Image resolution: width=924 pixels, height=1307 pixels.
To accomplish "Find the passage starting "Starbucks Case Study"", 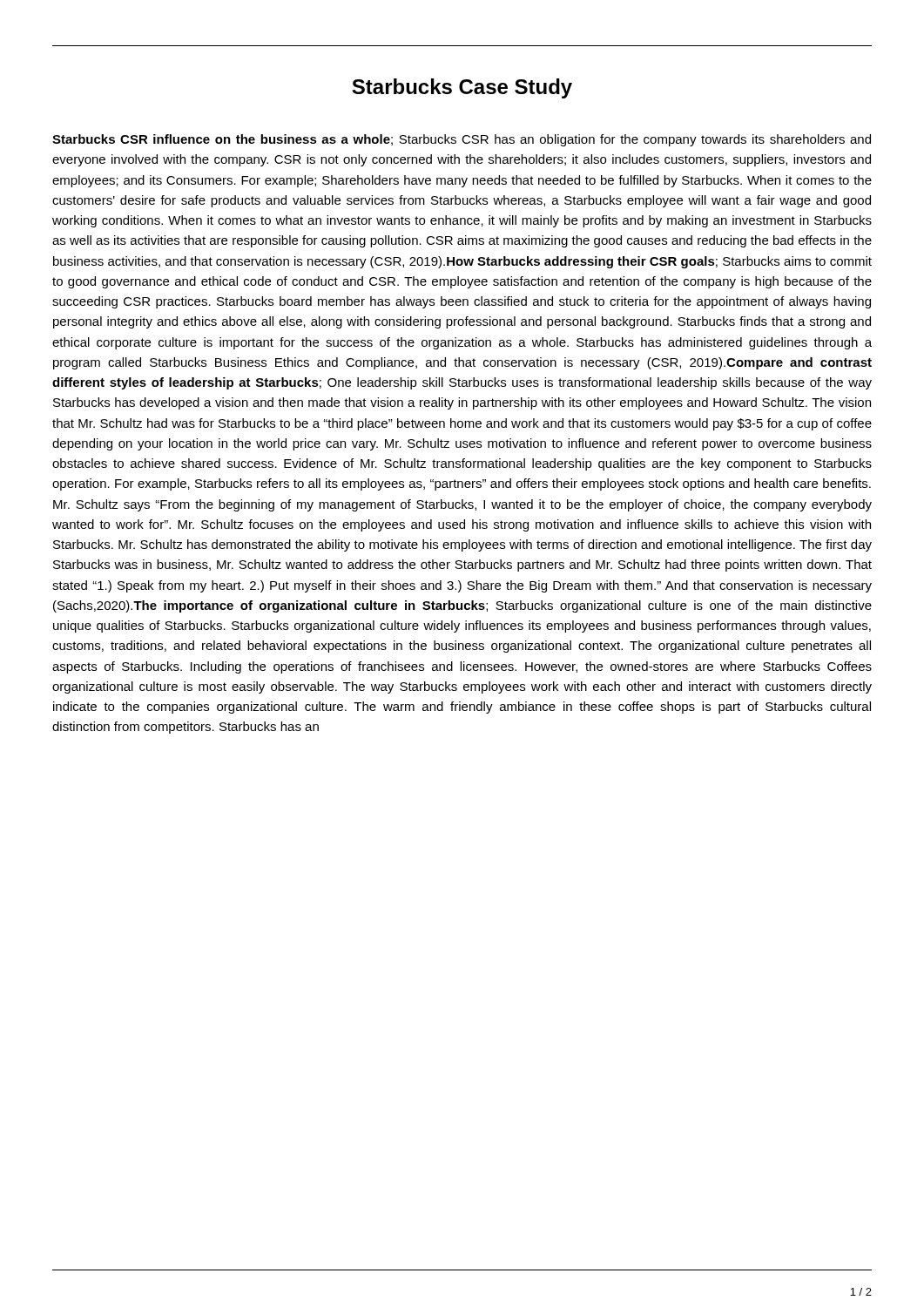I will pyautogui.click(x=462, y=84).
